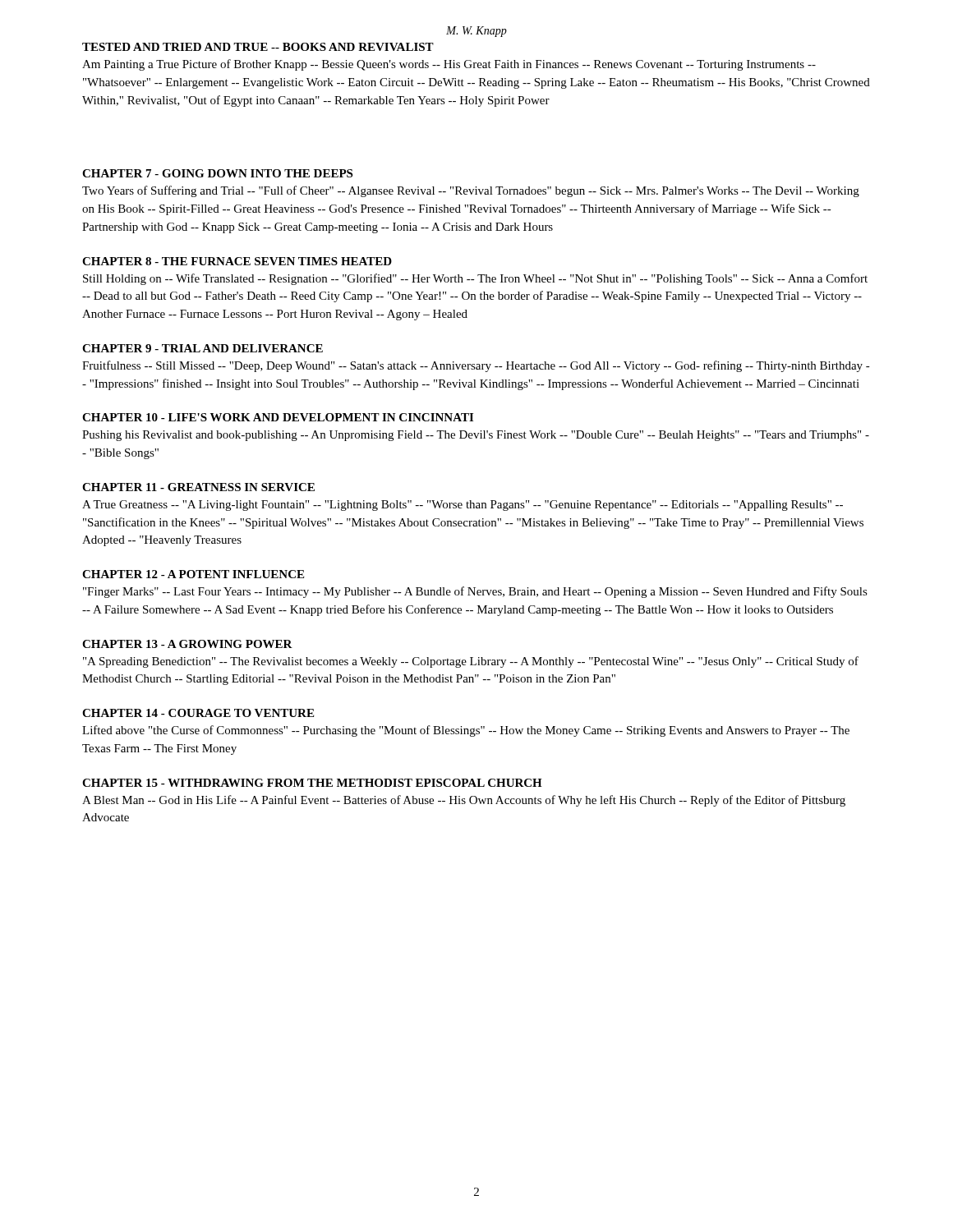The image size is (953, 1232).
Task: Where is the passage that starts "Still Holding on --"?
Action: pos(475,296)
